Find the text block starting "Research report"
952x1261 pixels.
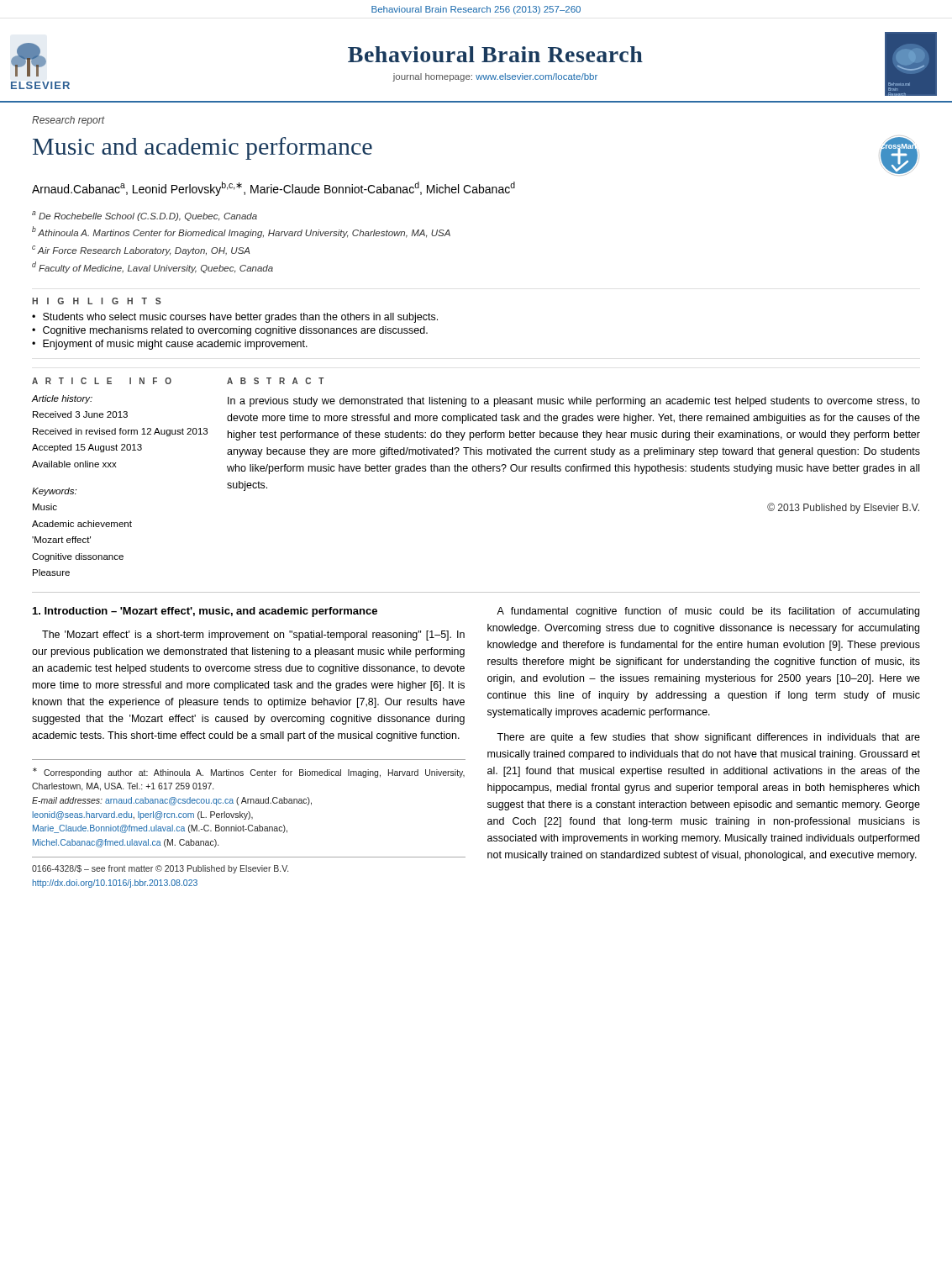tap(68, 120)
